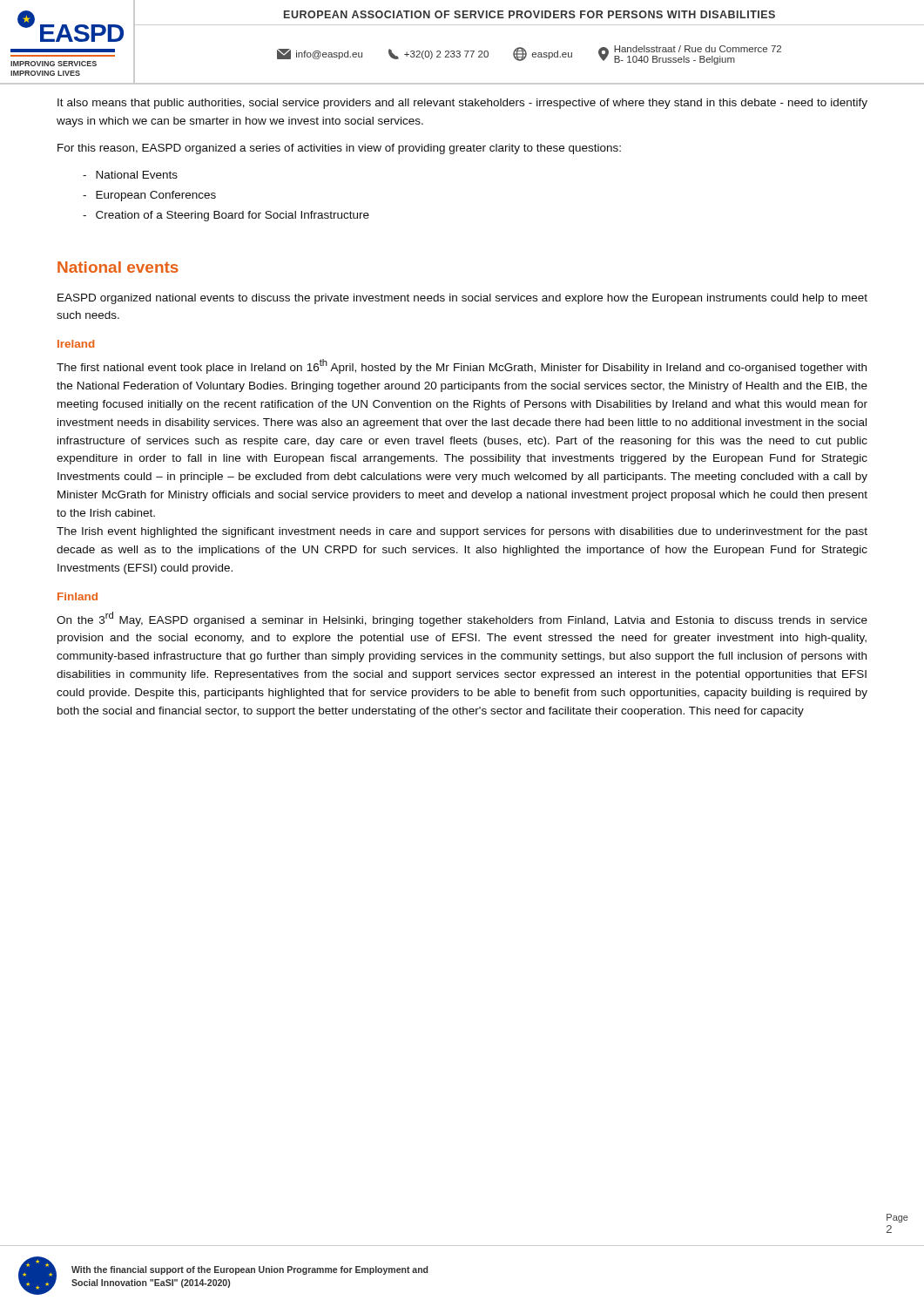Select the text block that says "It also means that"

click(x=462, y=111)
